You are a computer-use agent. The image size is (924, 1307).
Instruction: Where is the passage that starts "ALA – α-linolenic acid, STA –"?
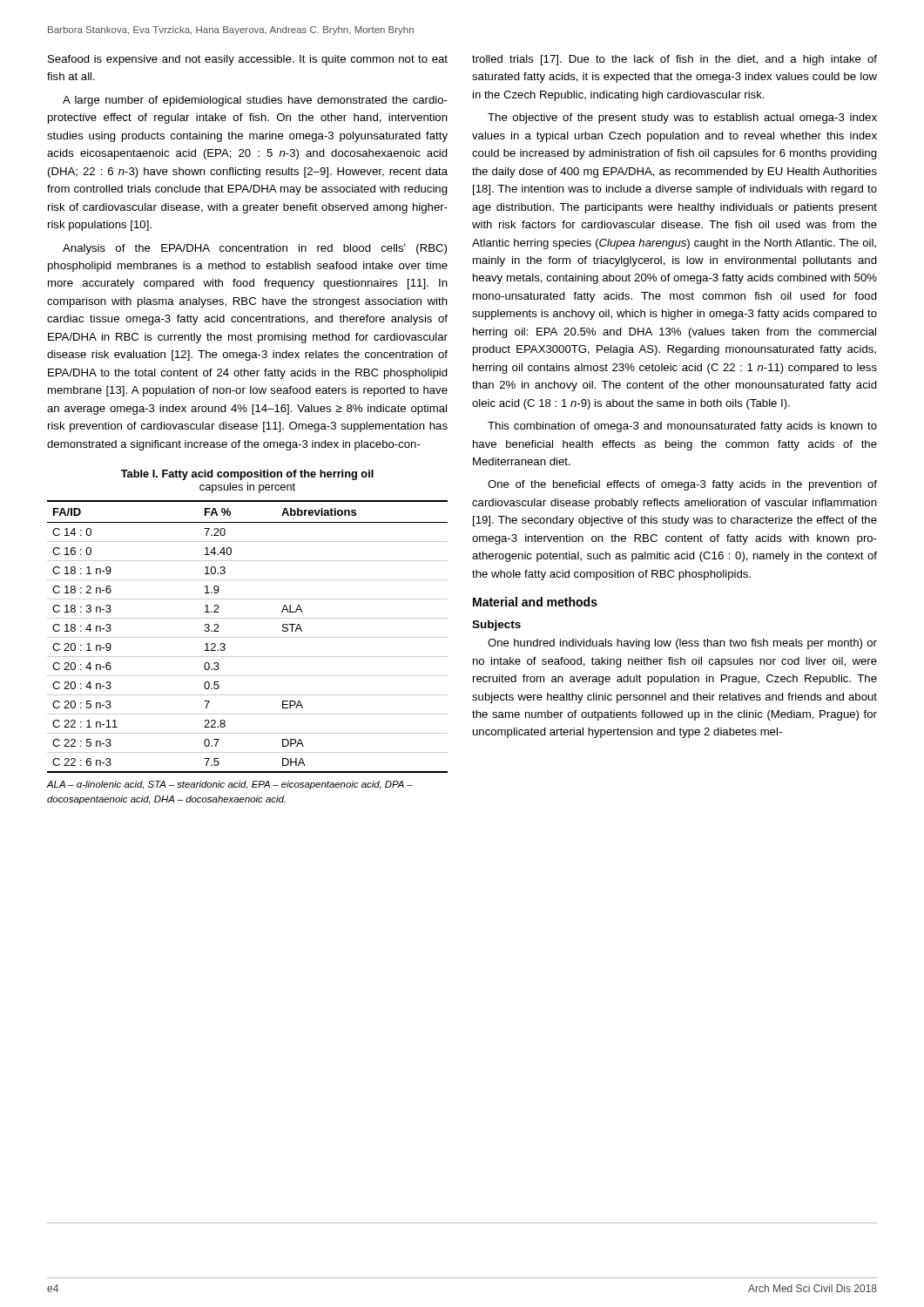(230, 791)
